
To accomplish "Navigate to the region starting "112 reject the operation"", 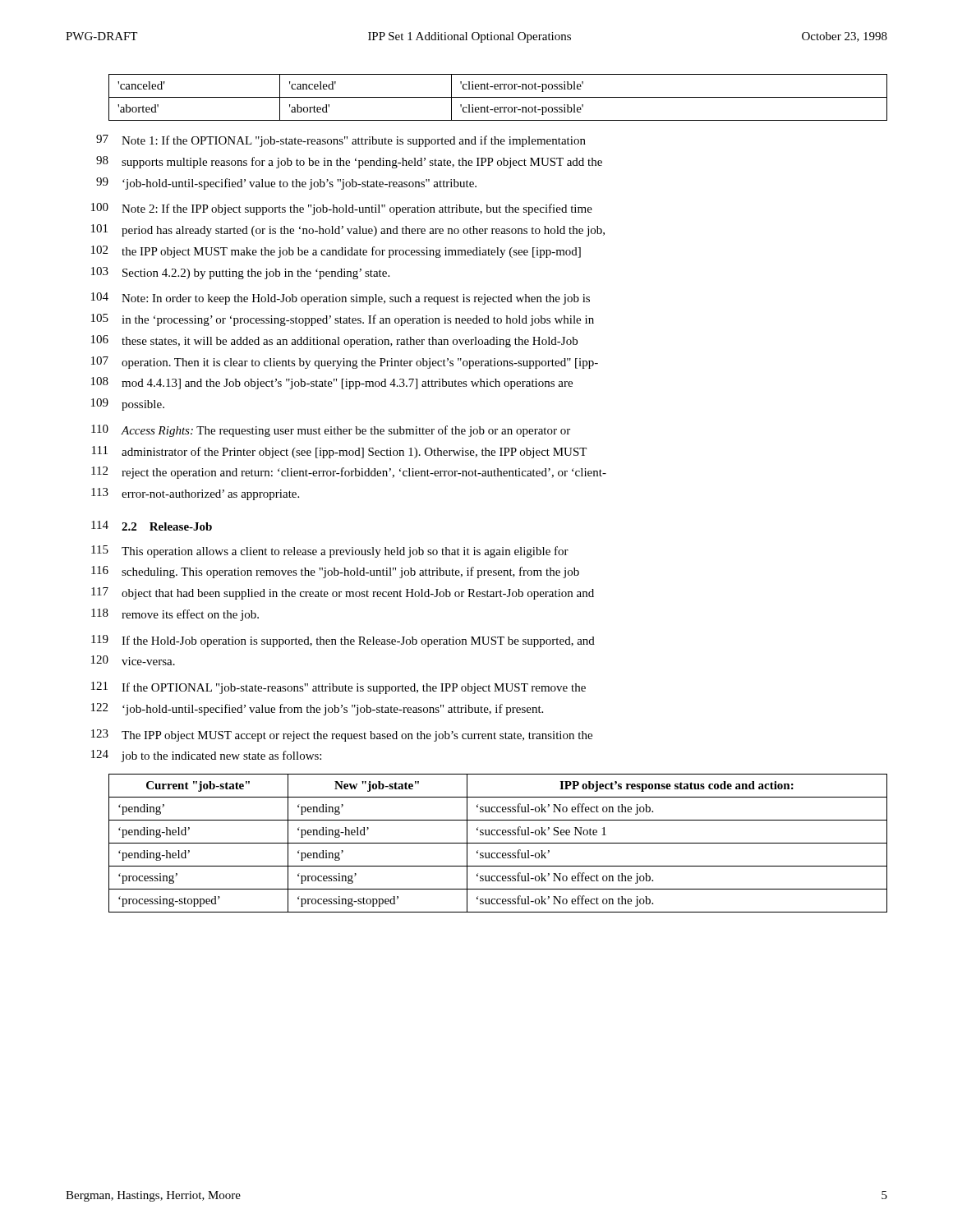I will click(476, 473).
